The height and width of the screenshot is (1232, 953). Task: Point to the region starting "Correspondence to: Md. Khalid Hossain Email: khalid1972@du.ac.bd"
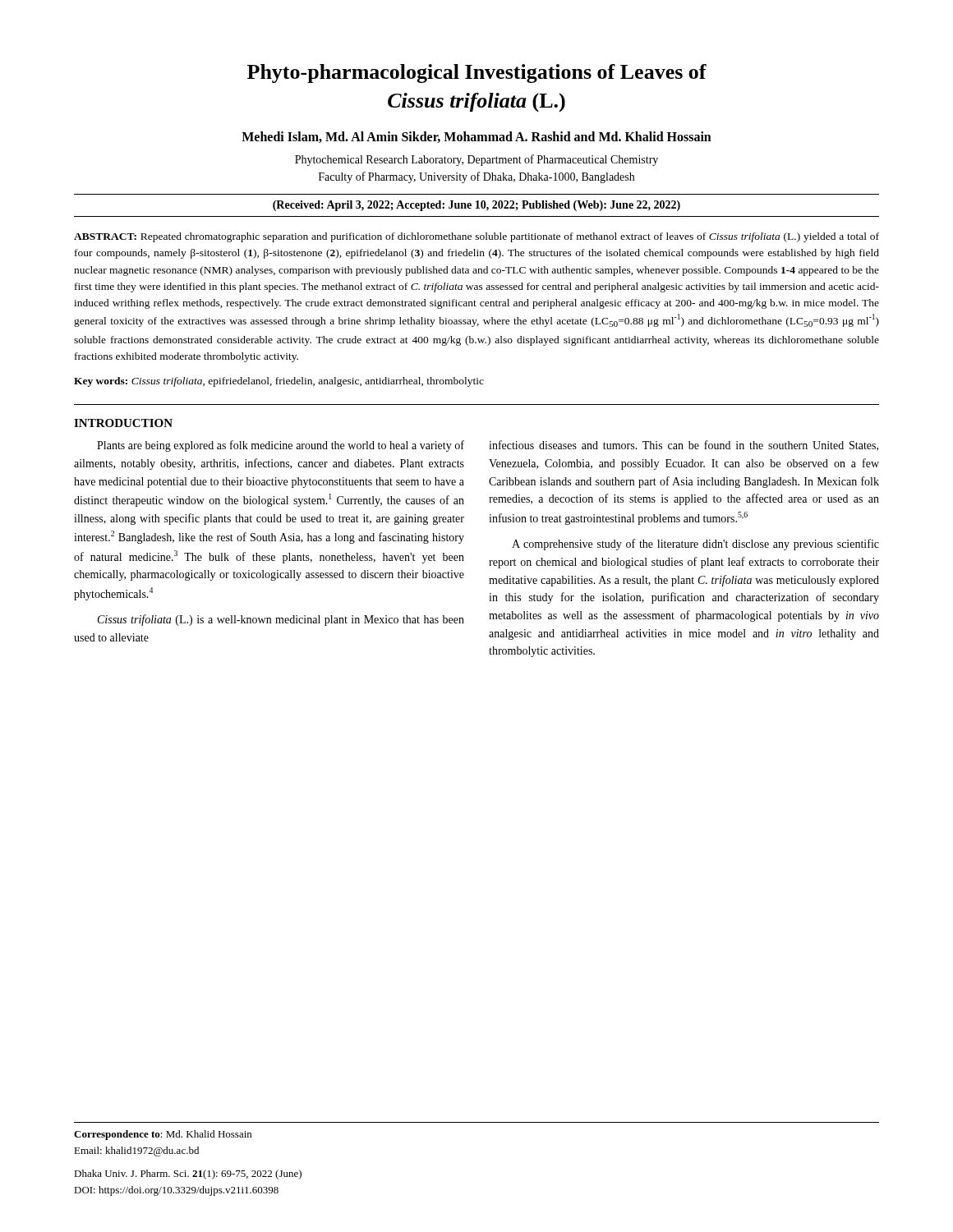point(163,1142)
